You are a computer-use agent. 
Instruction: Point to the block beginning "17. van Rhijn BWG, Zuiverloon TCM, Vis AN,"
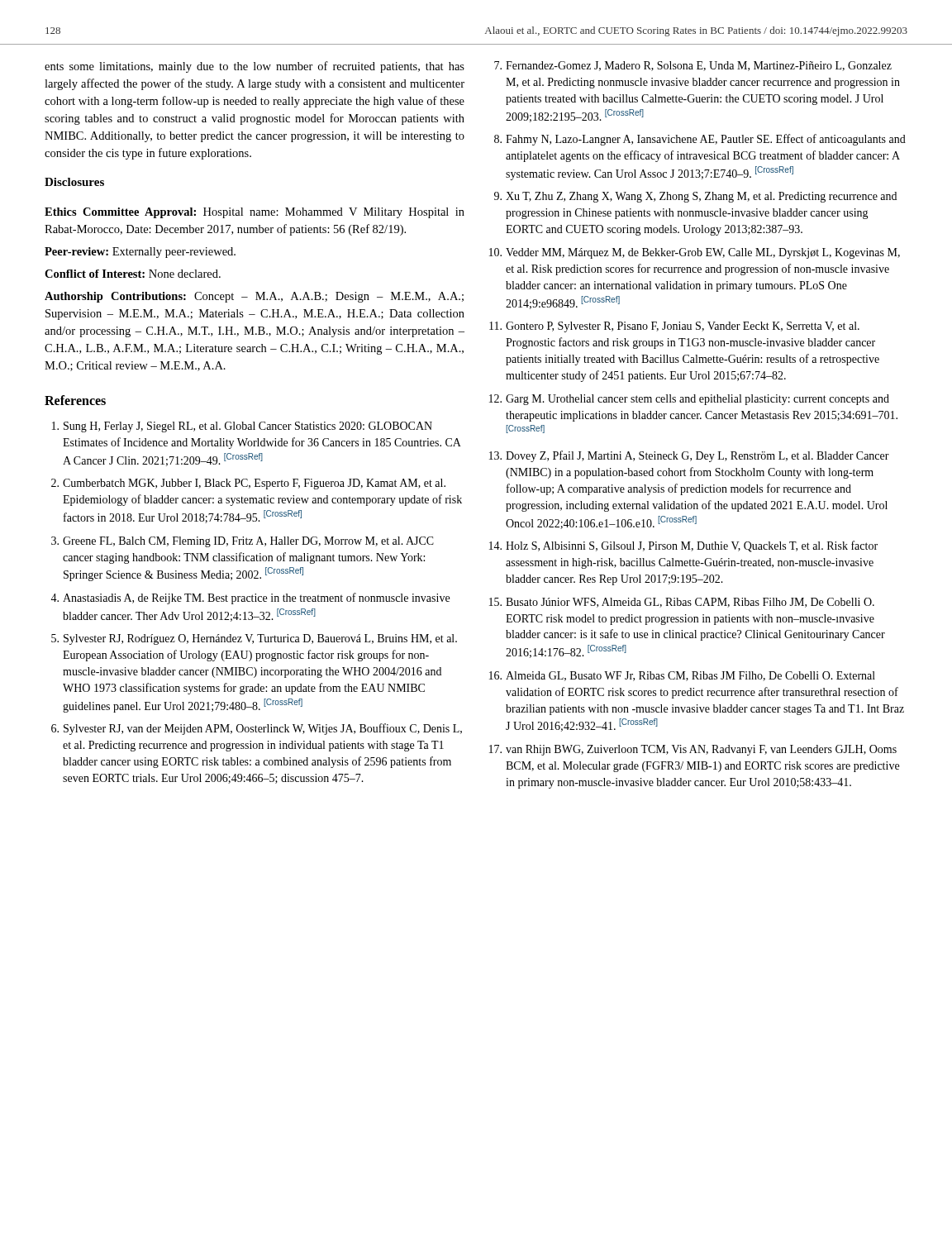tap(697, 766)
